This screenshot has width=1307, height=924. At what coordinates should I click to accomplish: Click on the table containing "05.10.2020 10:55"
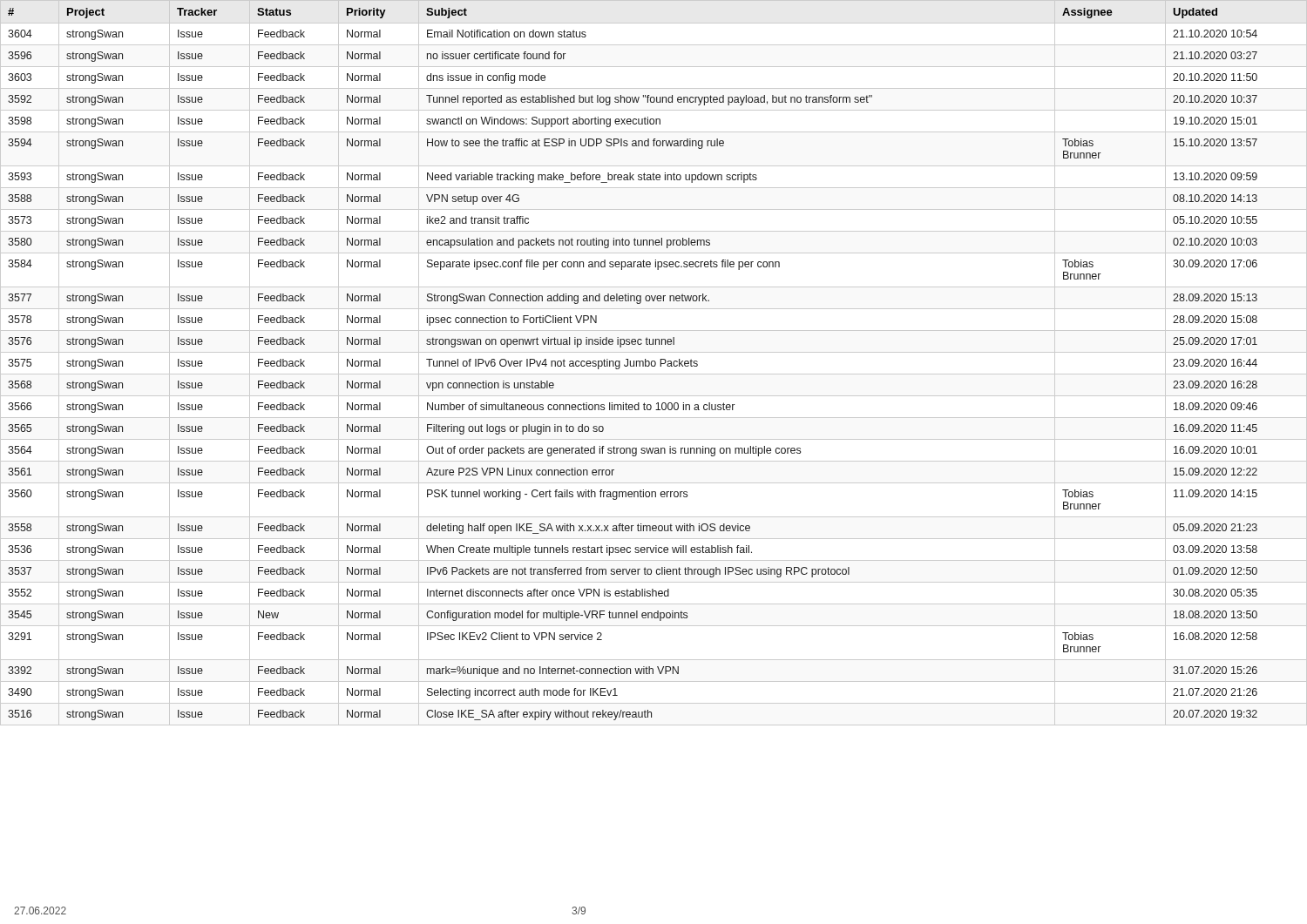coord(654,363)
